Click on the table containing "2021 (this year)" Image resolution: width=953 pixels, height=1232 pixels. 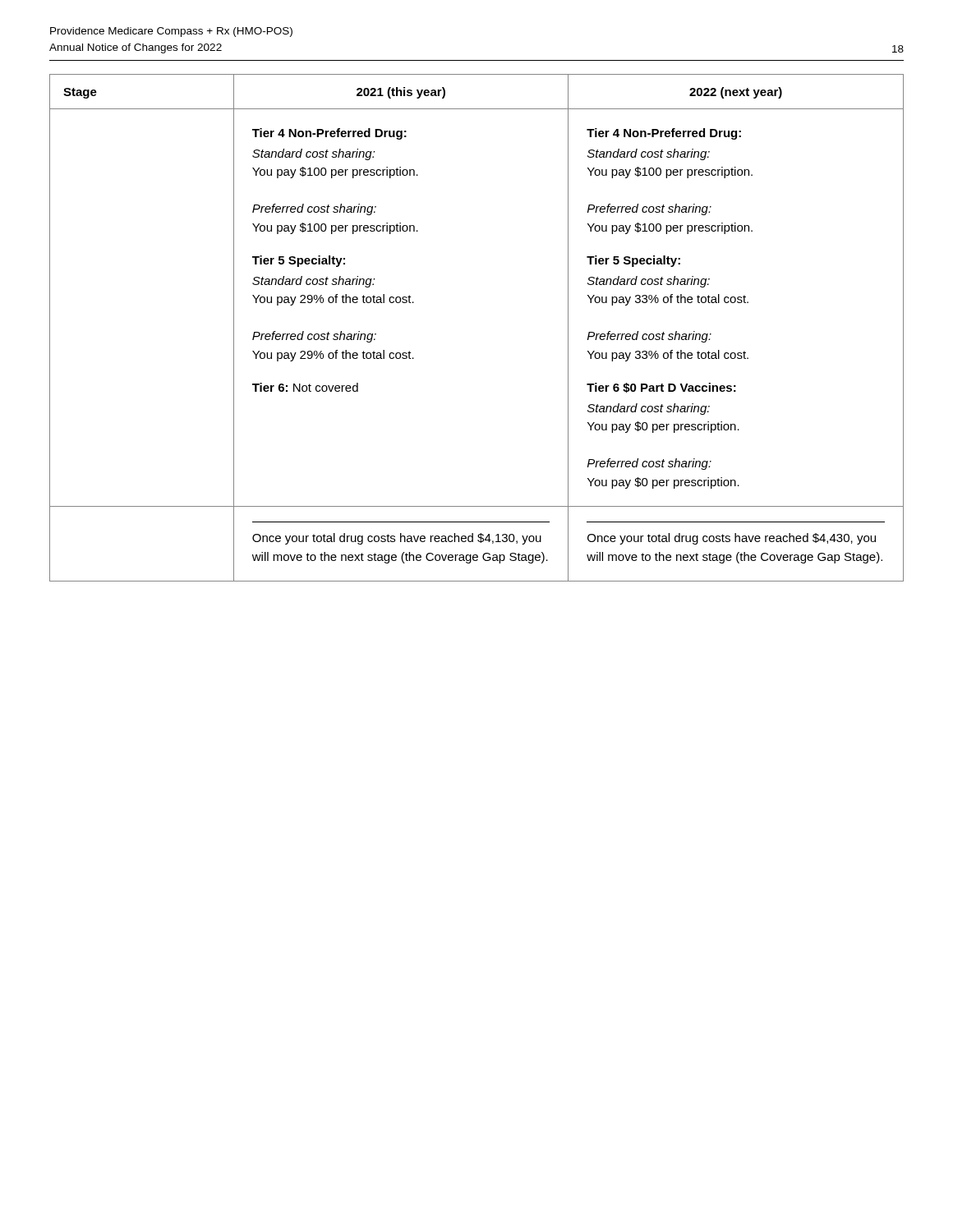point(476,328)
